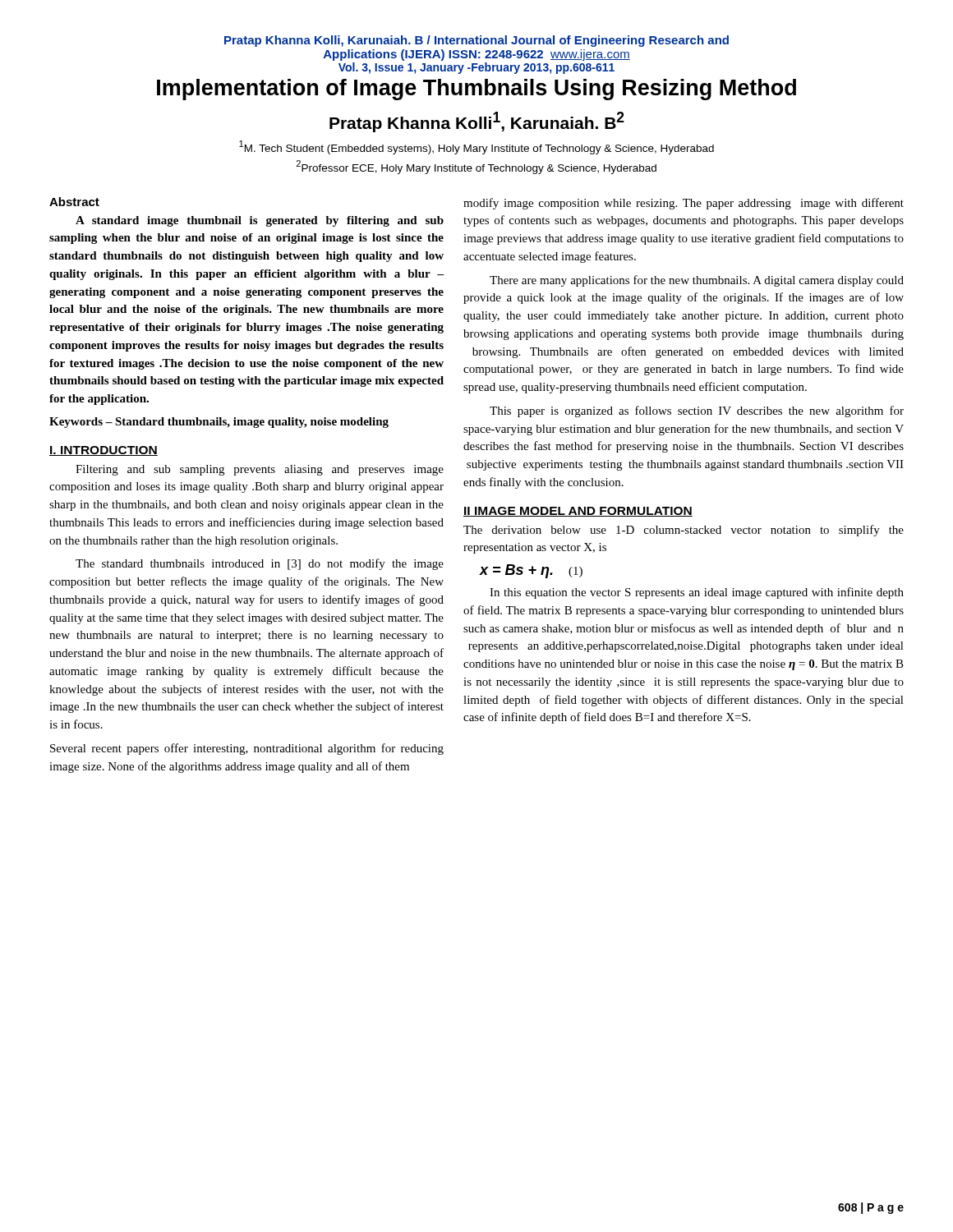Locate the region starting "There are many"

click(684, 334)
